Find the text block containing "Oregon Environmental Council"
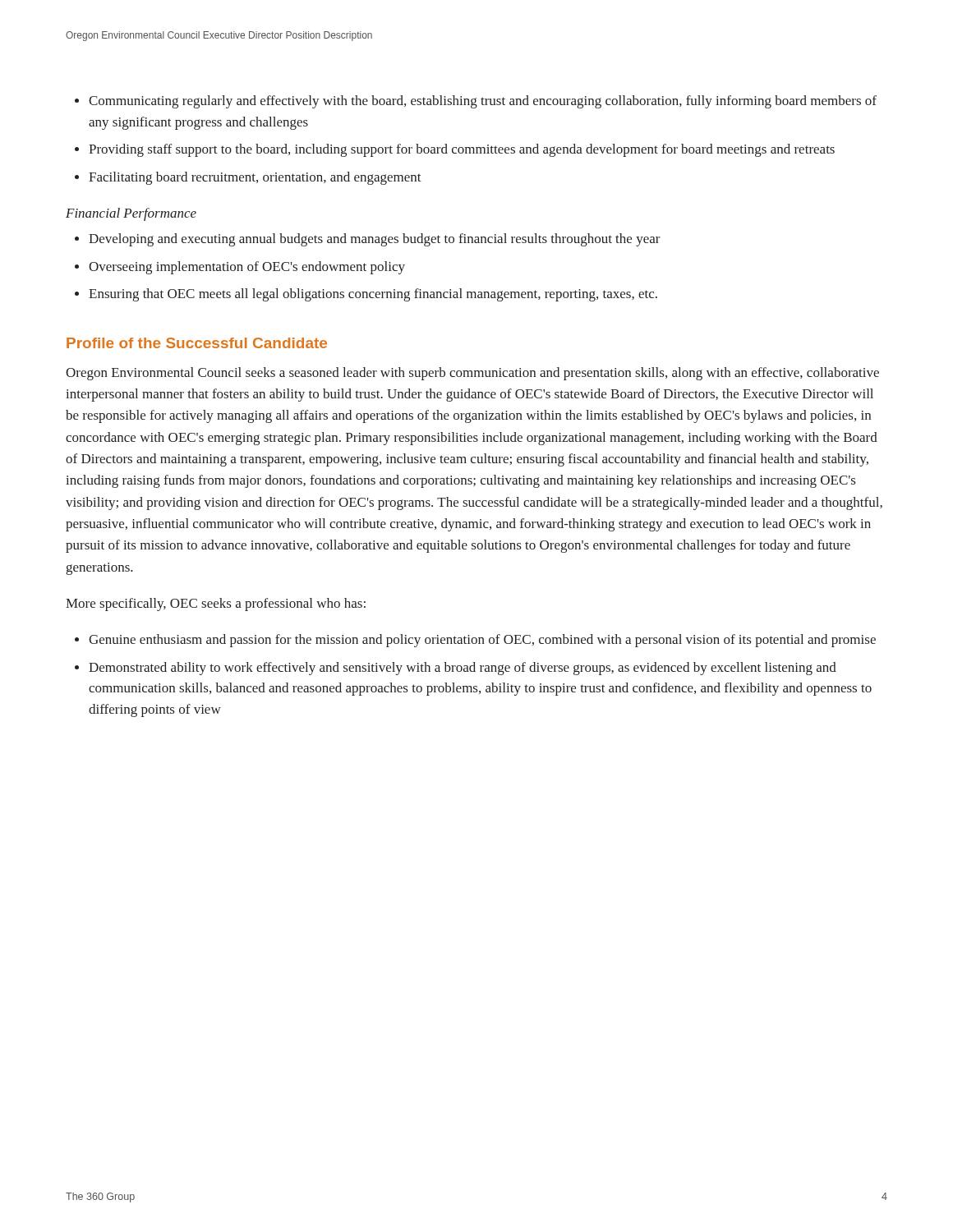Image resolution: width=953 pixels, height=1232 pixels. pos(474,469)
